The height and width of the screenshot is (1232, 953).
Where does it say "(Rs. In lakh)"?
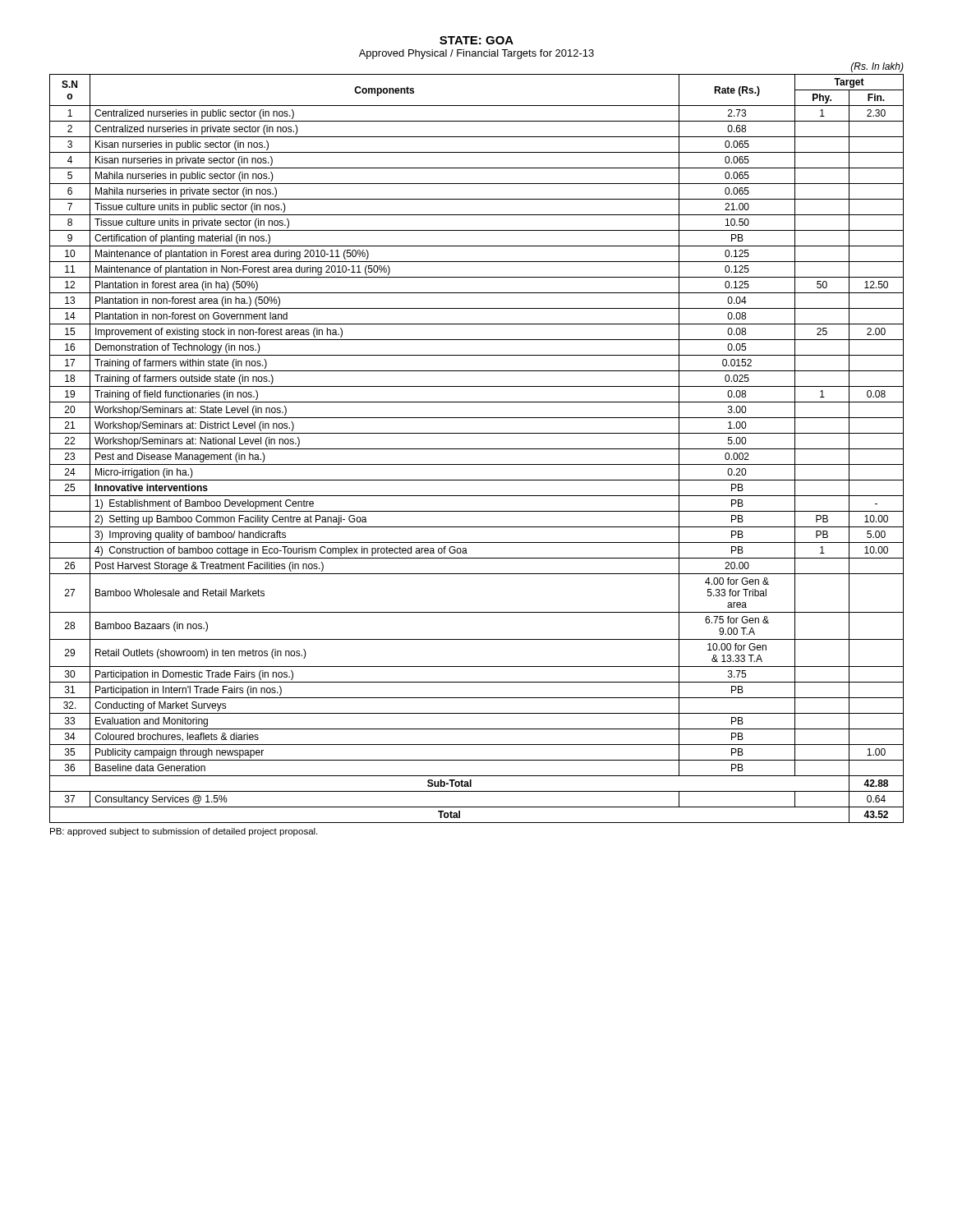pos(877,67)
